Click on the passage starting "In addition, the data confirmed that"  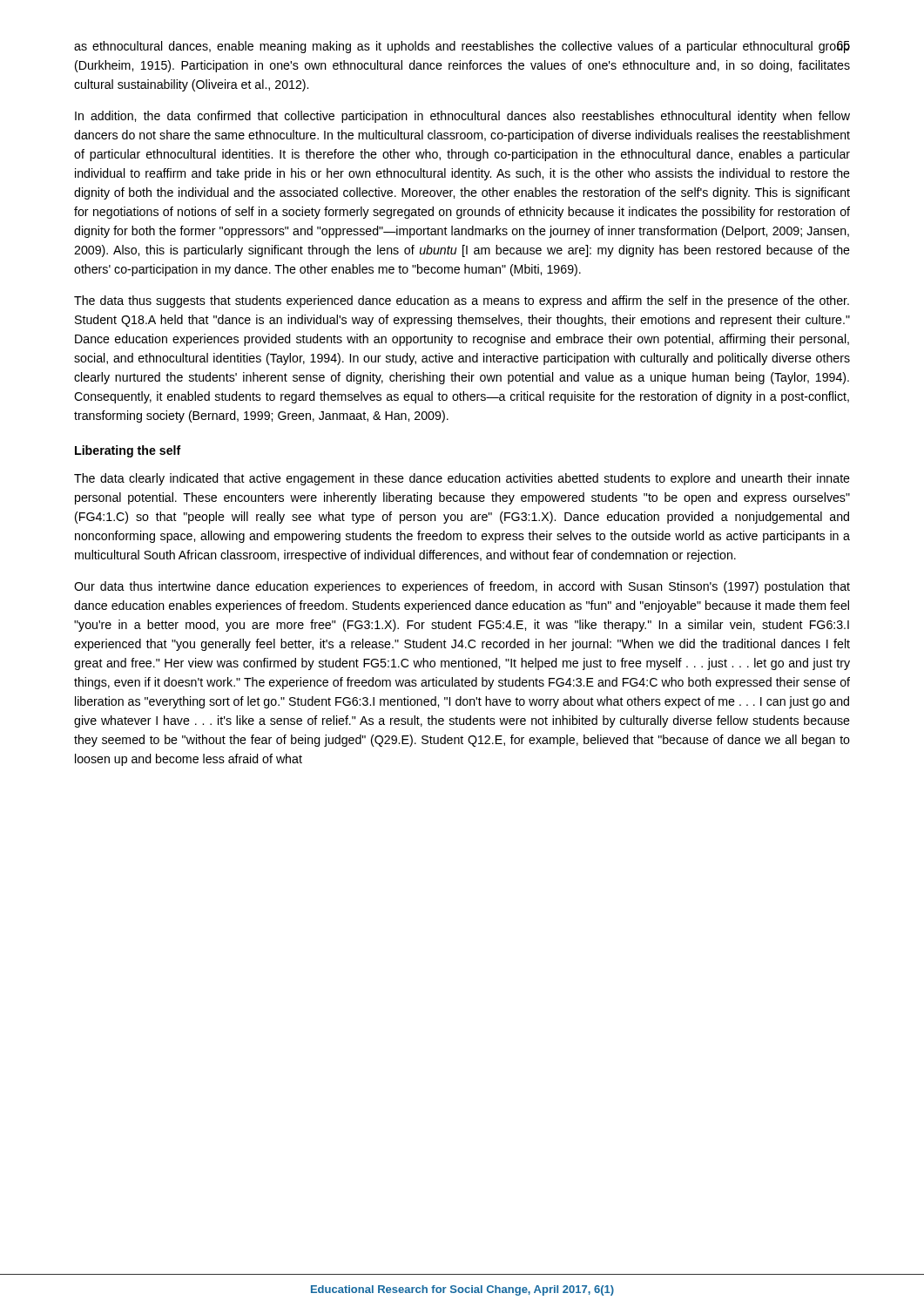click(462, 193)
